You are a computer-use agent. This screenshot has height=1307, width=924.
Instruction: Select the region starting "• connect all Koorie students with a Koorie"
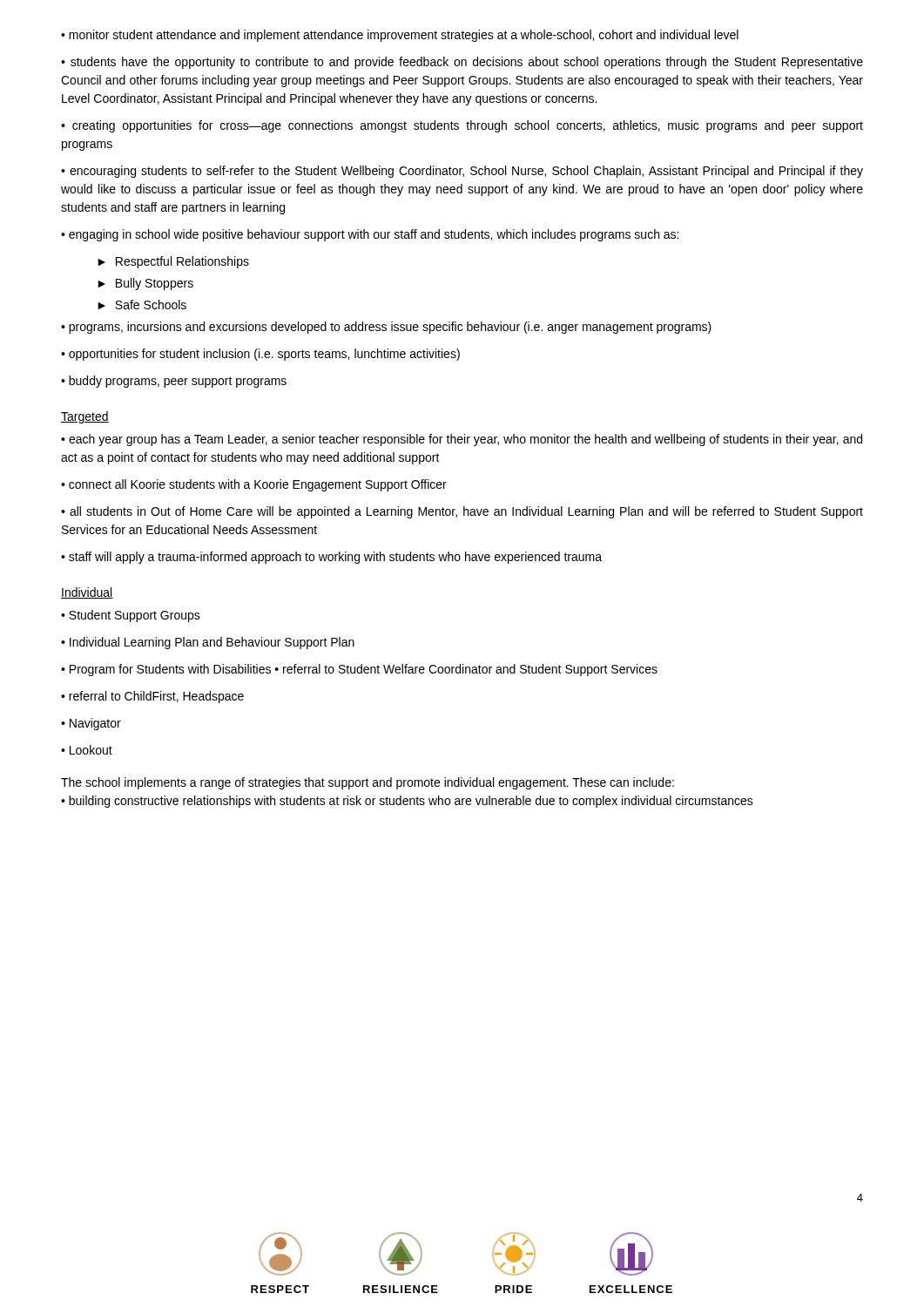(x=254, y=484)
